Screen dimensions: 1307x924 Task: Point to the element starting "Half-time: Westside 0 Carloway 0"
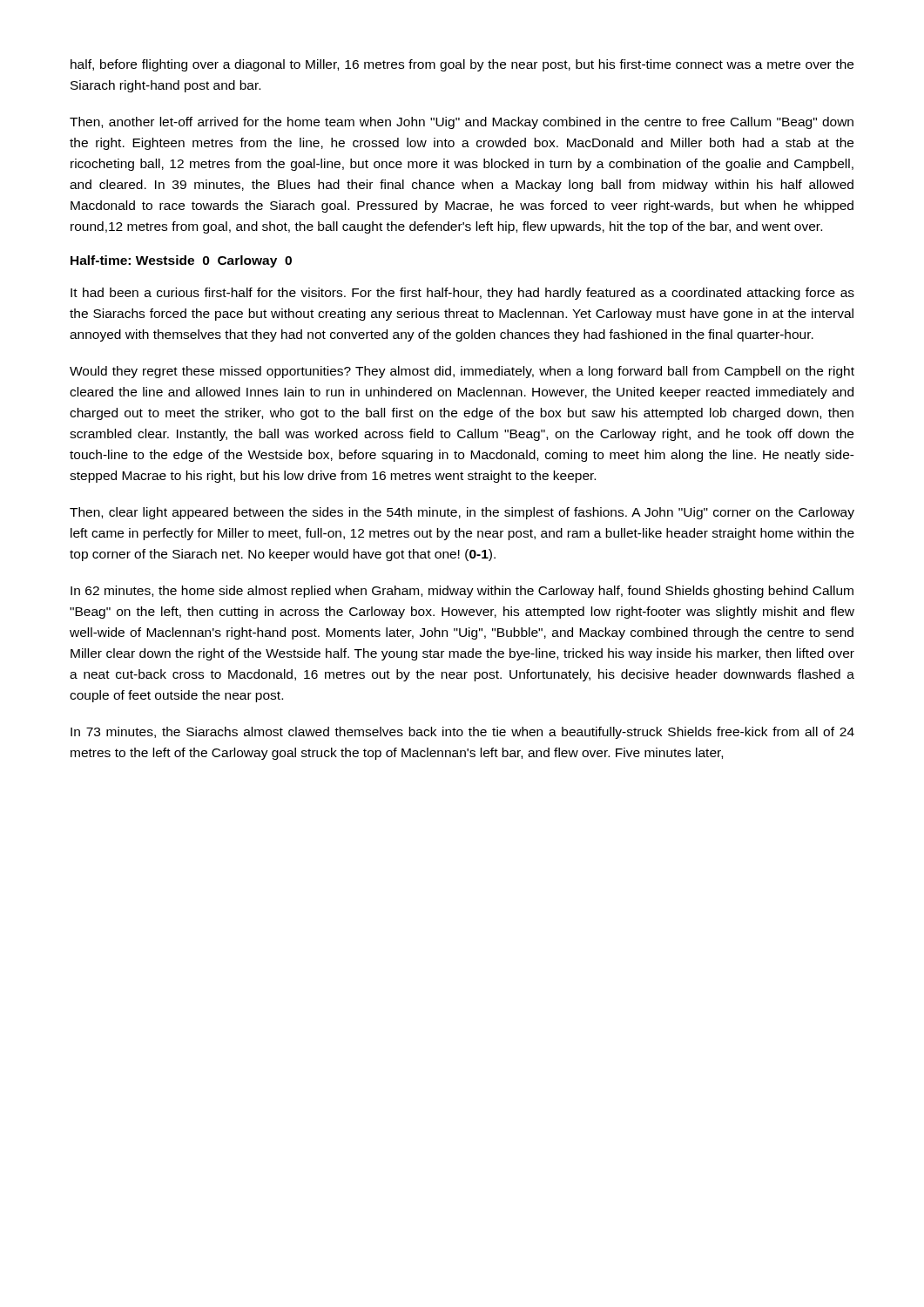tap(181, 260)
